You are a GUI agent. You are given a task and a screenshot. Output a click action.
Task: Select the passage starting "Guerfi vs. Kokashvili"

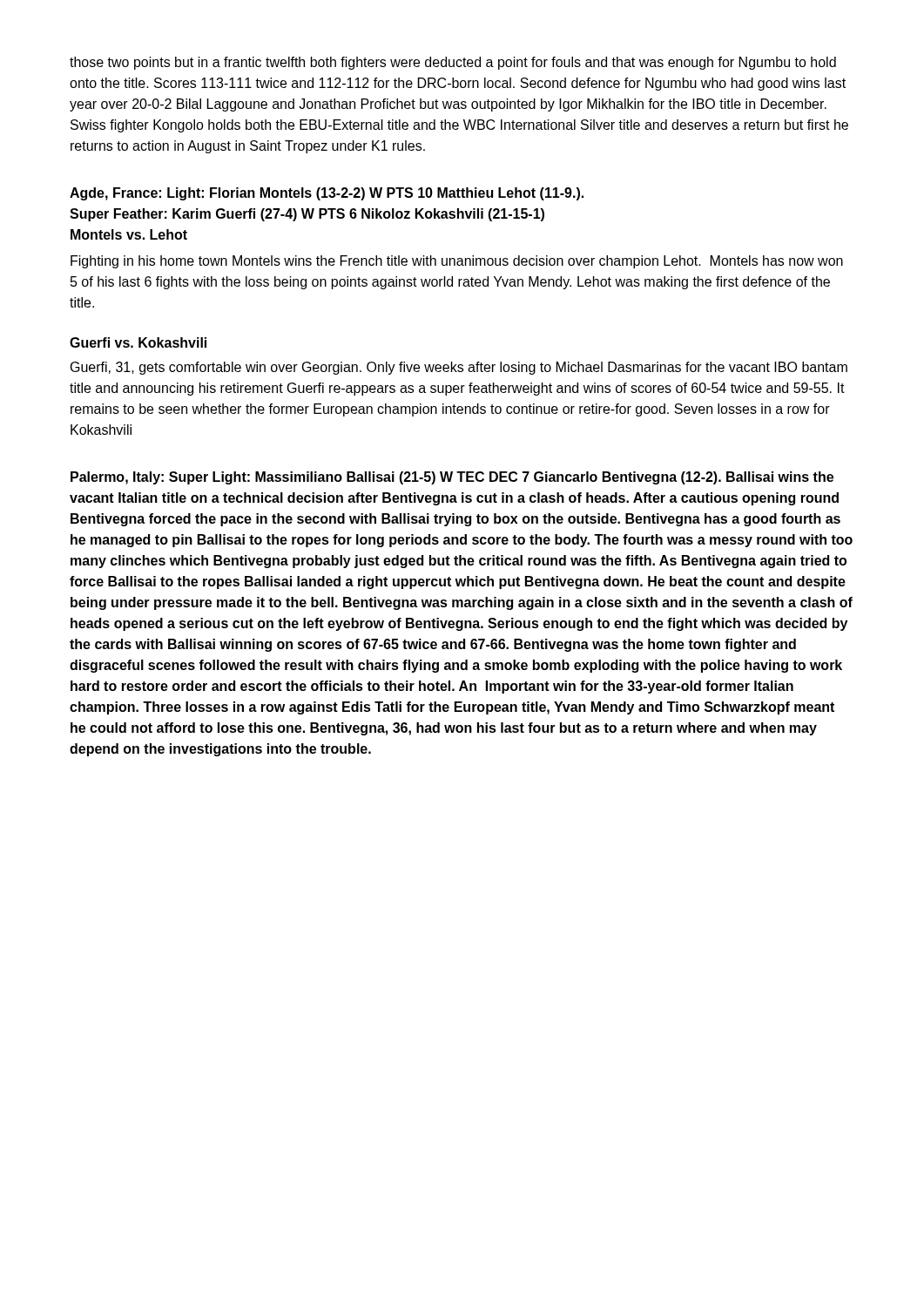pyautogui.click(x=139, y=343)
